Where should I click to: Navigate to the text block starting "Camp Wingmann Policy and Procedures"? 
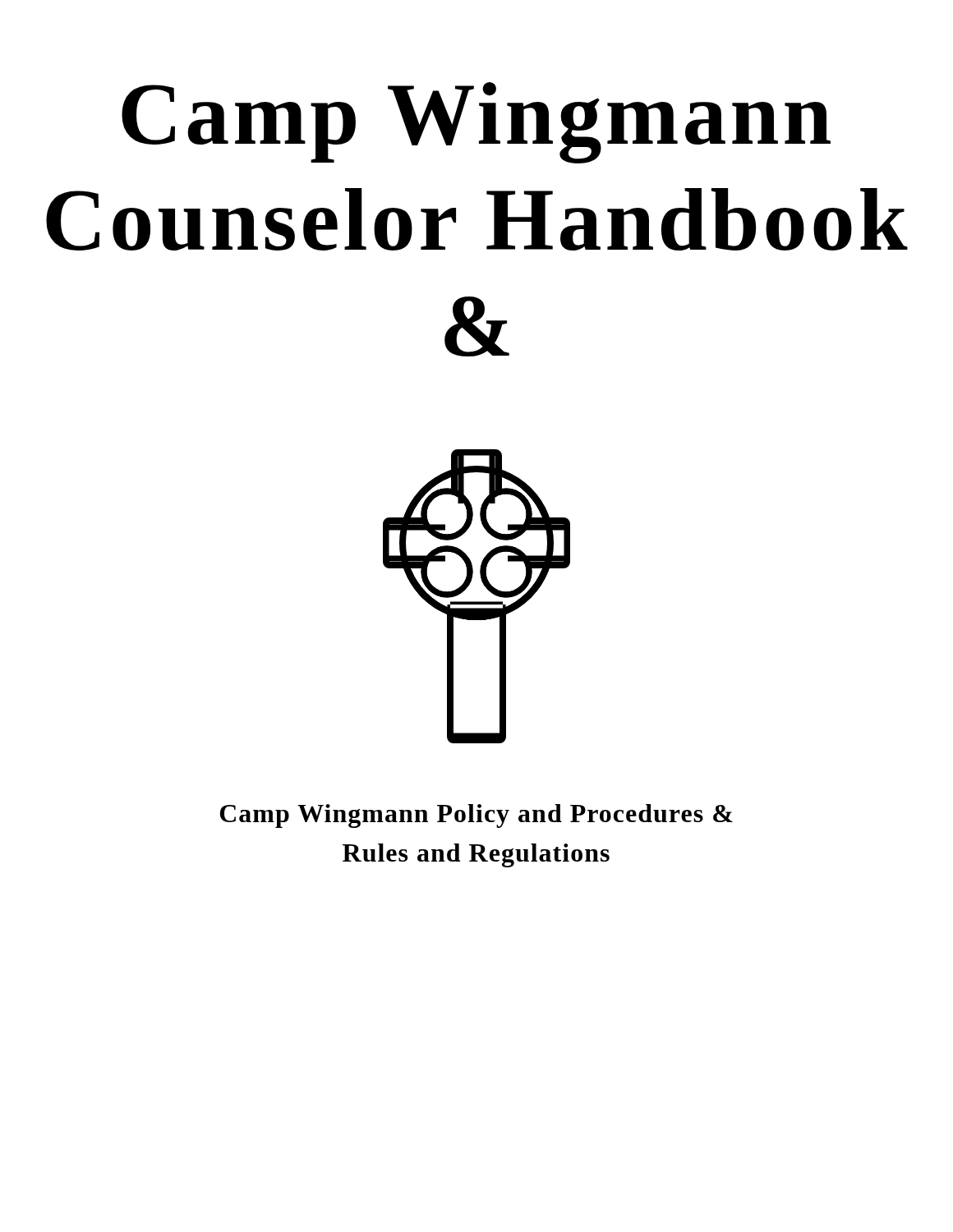coord(476,833)
